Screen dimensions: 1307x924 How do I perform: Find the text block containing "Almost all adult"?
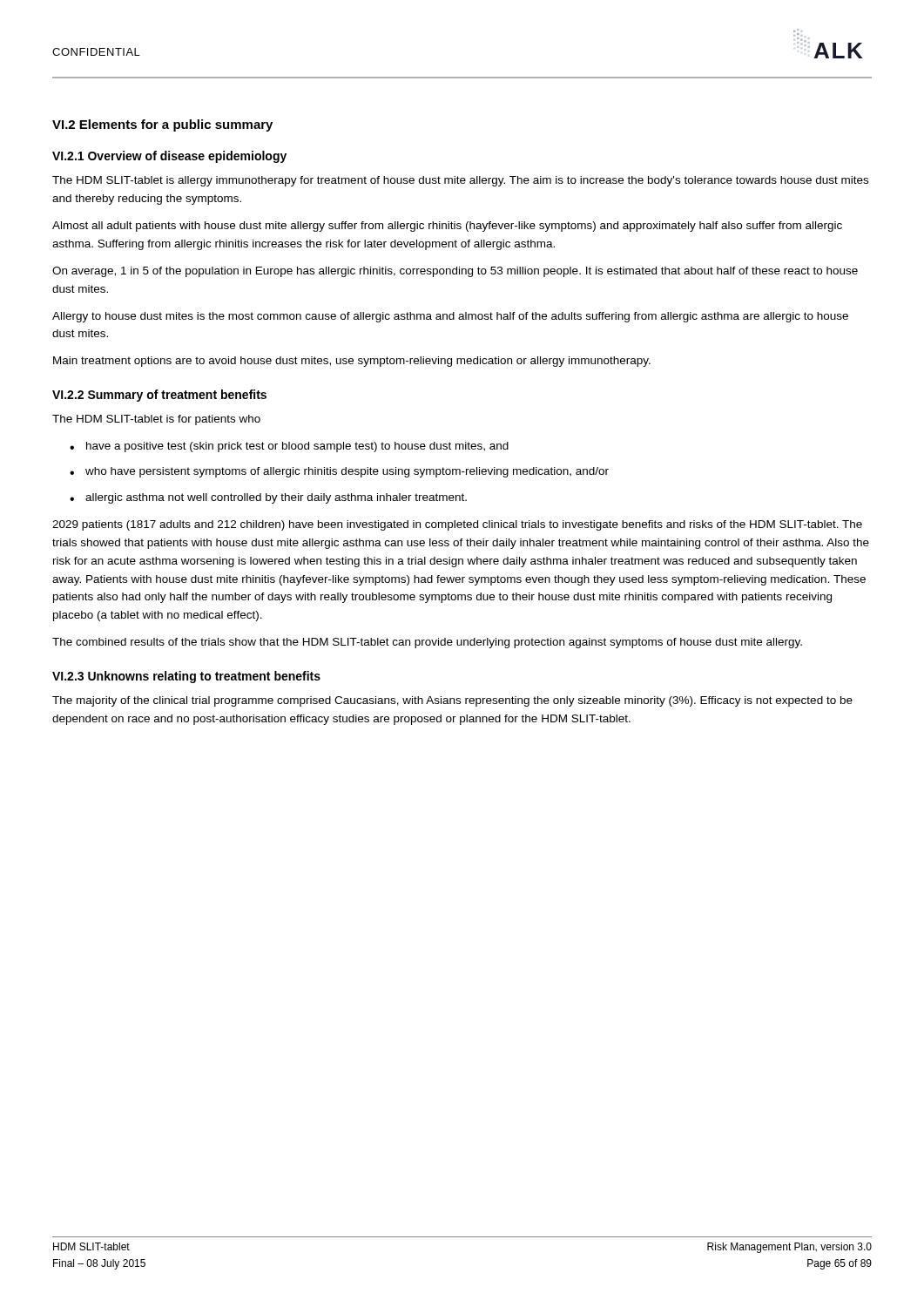coord(447,234)
